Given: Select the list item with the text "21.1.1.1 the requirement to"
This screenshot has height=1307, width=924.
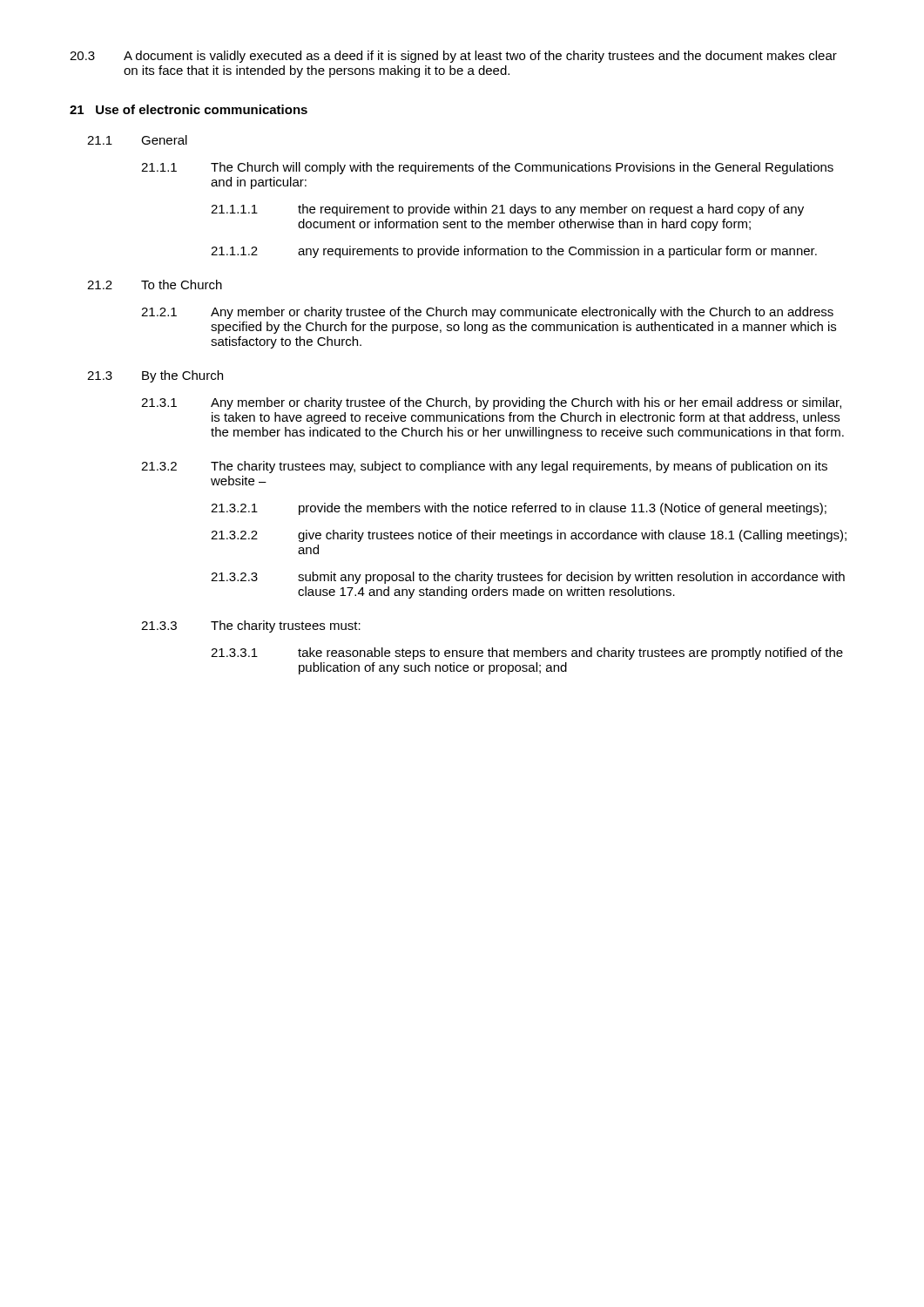Looking at the screenshot, I should coord(533,216).
